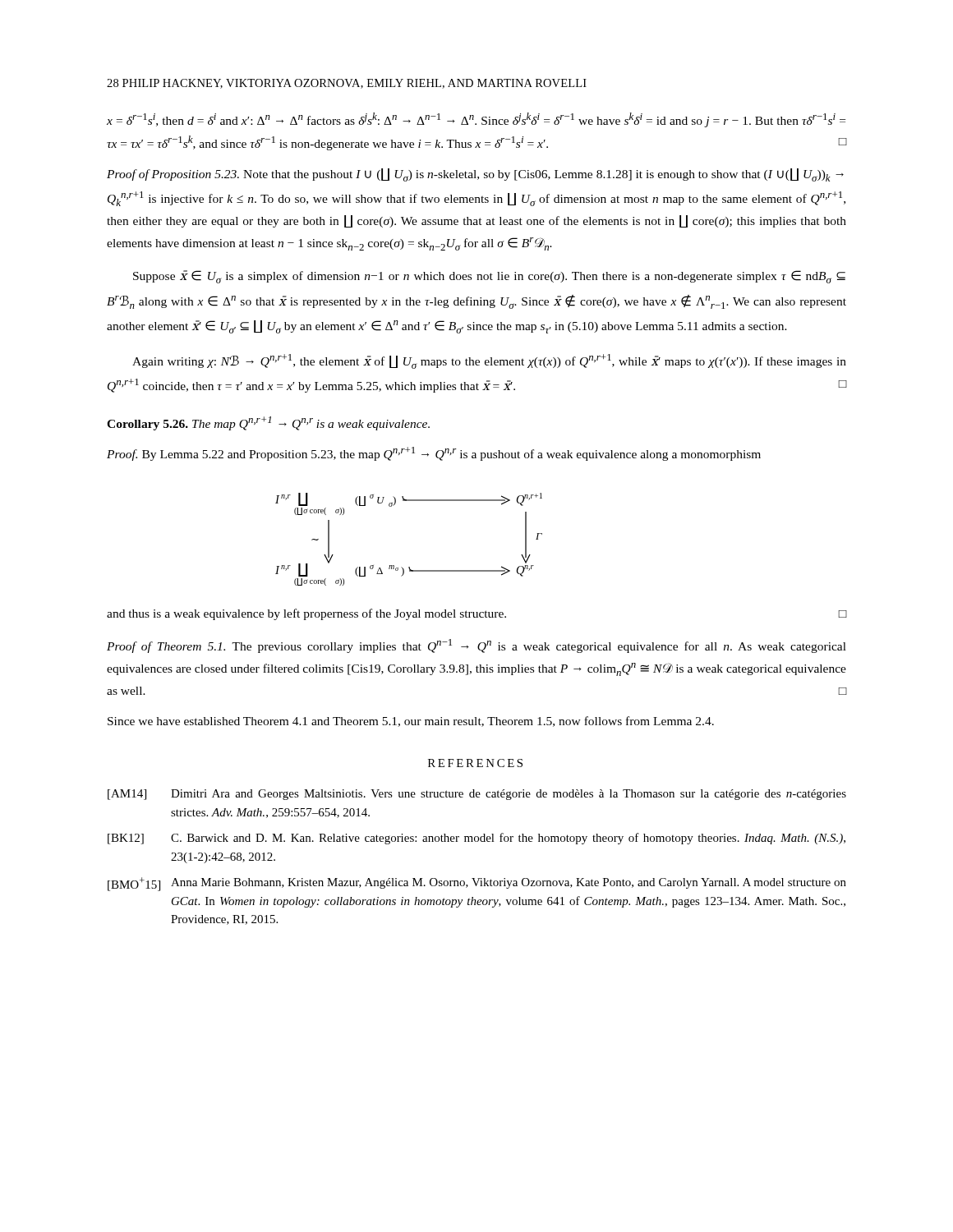Select the math figure

pyautogui.click(x=476, y=535)
